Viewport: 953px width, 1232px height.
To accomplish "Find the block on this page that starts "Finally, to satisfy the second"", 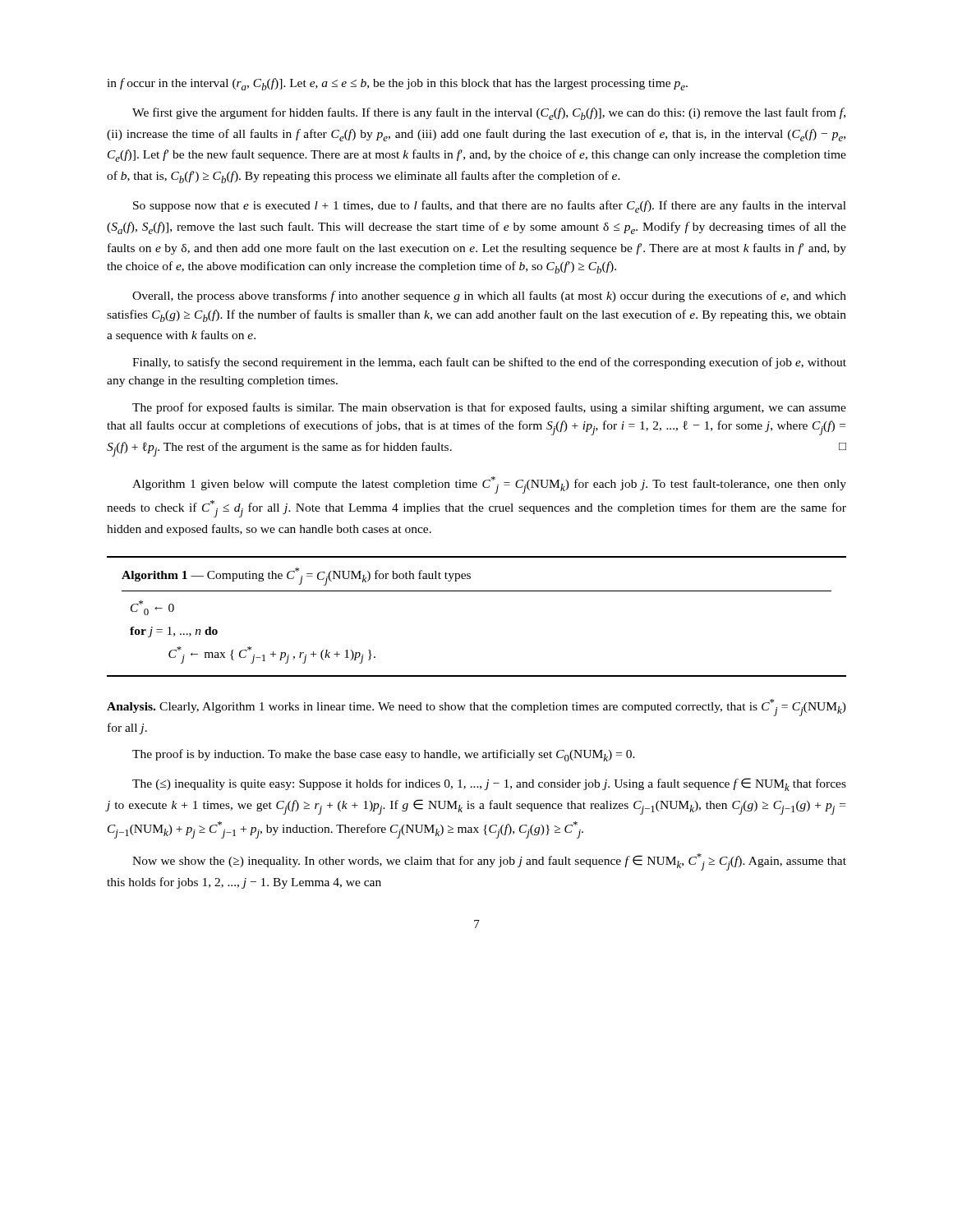I will pos(476,372).
